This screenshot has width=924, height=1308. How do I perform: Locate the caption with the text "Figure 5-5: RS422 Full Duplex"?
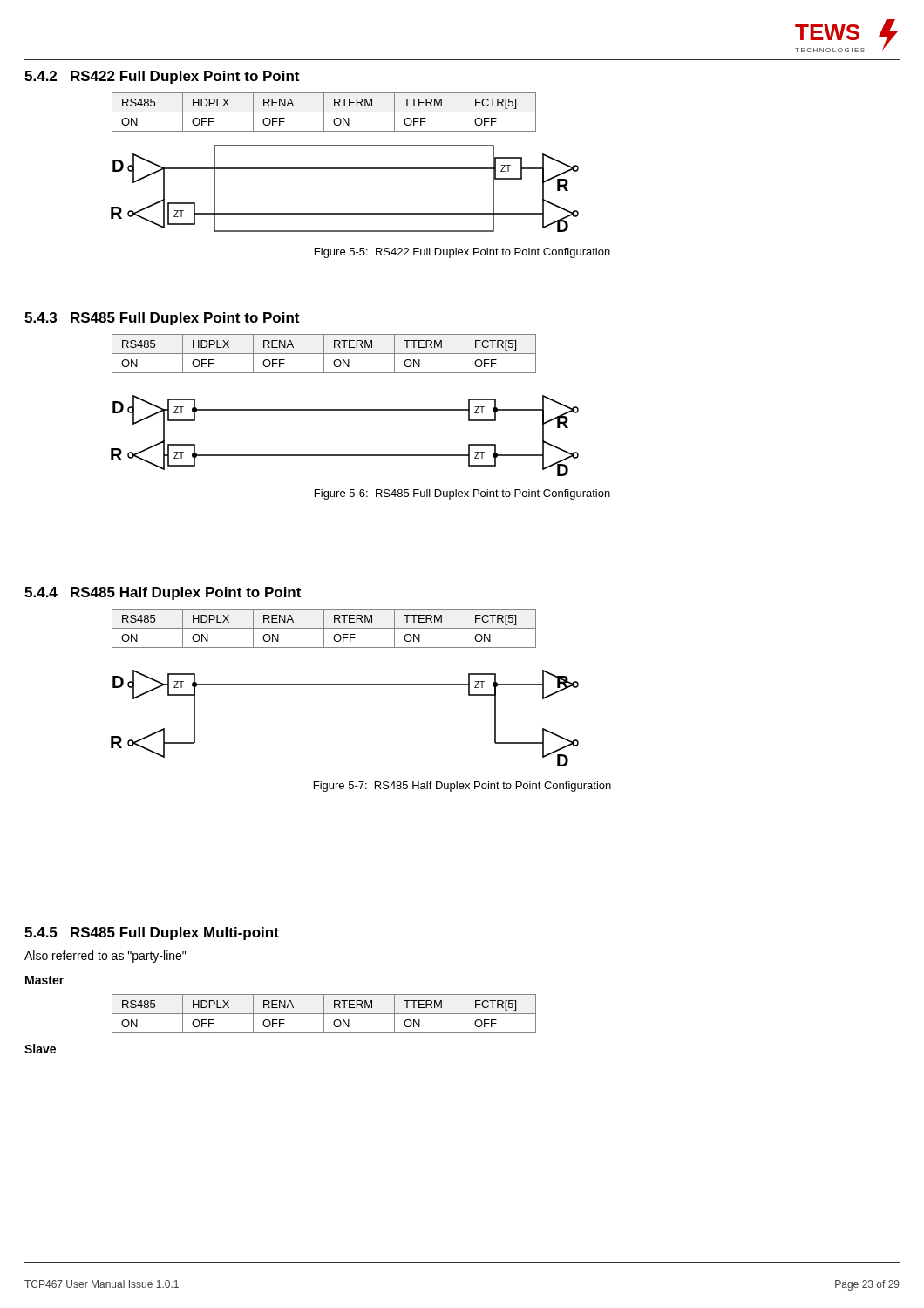[x=462, y=252]
